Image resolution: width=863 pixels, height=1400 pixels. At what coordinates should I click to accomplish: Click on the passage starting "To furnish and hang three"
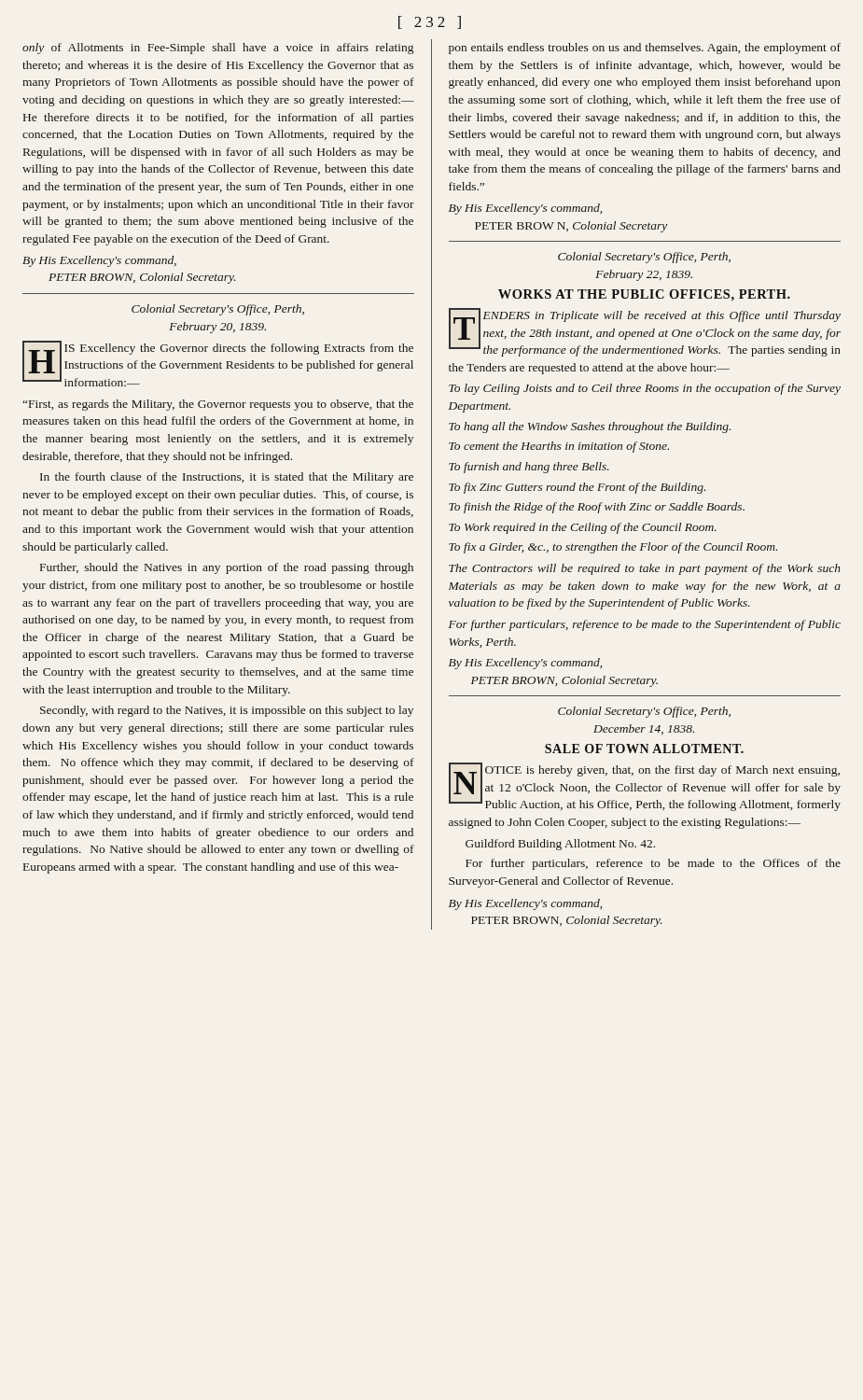(529, 468)
